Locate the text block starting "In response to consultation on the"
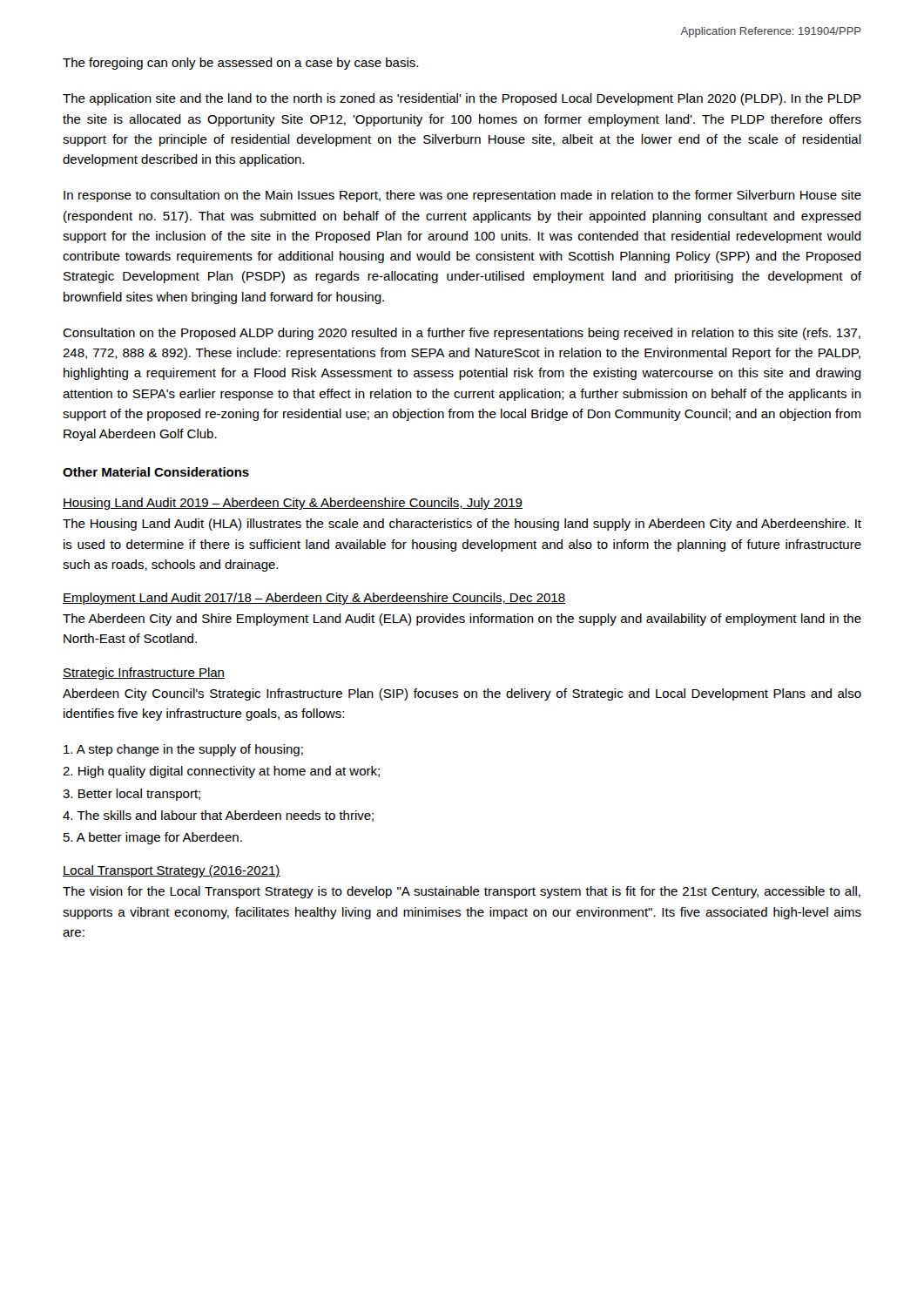 pyautogui.click(x=462, y=246)
